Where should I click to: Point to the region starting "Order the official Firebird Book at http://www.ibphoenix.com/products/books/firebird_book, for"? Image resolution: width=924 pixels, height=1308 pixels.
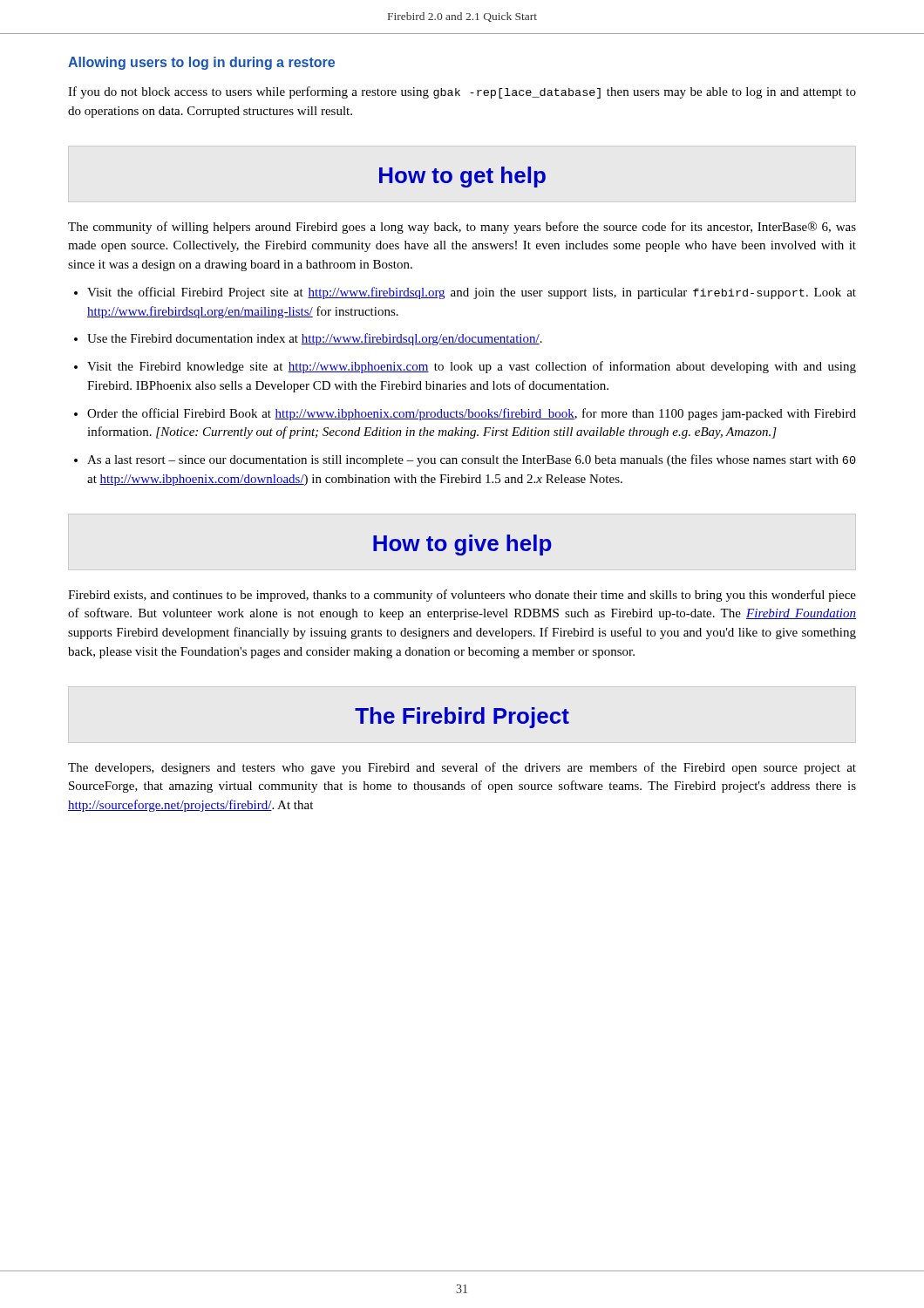pyautogui.click(x=472, y=423)
